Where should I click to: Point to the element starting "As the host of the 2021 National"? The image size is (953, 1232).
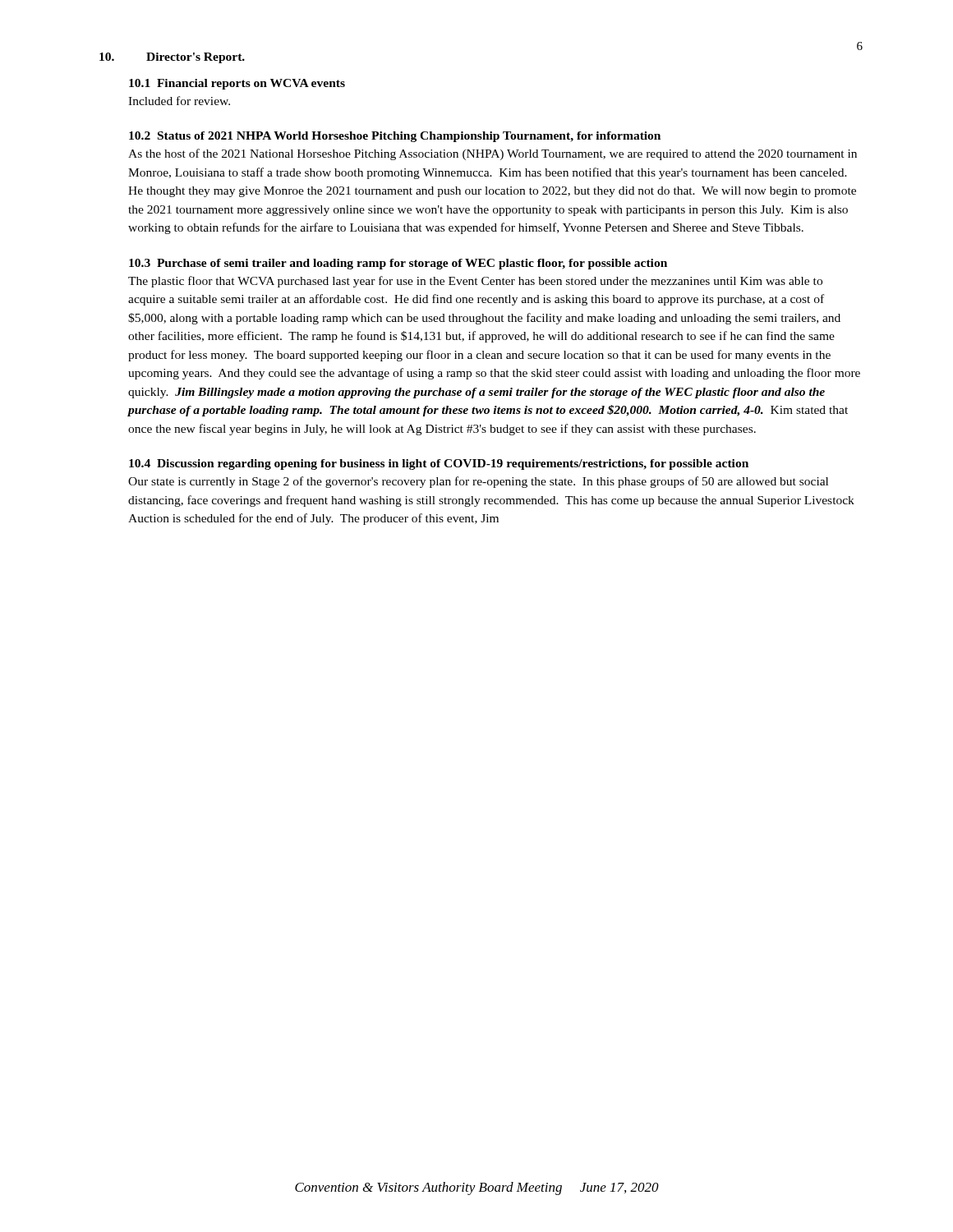495,191
